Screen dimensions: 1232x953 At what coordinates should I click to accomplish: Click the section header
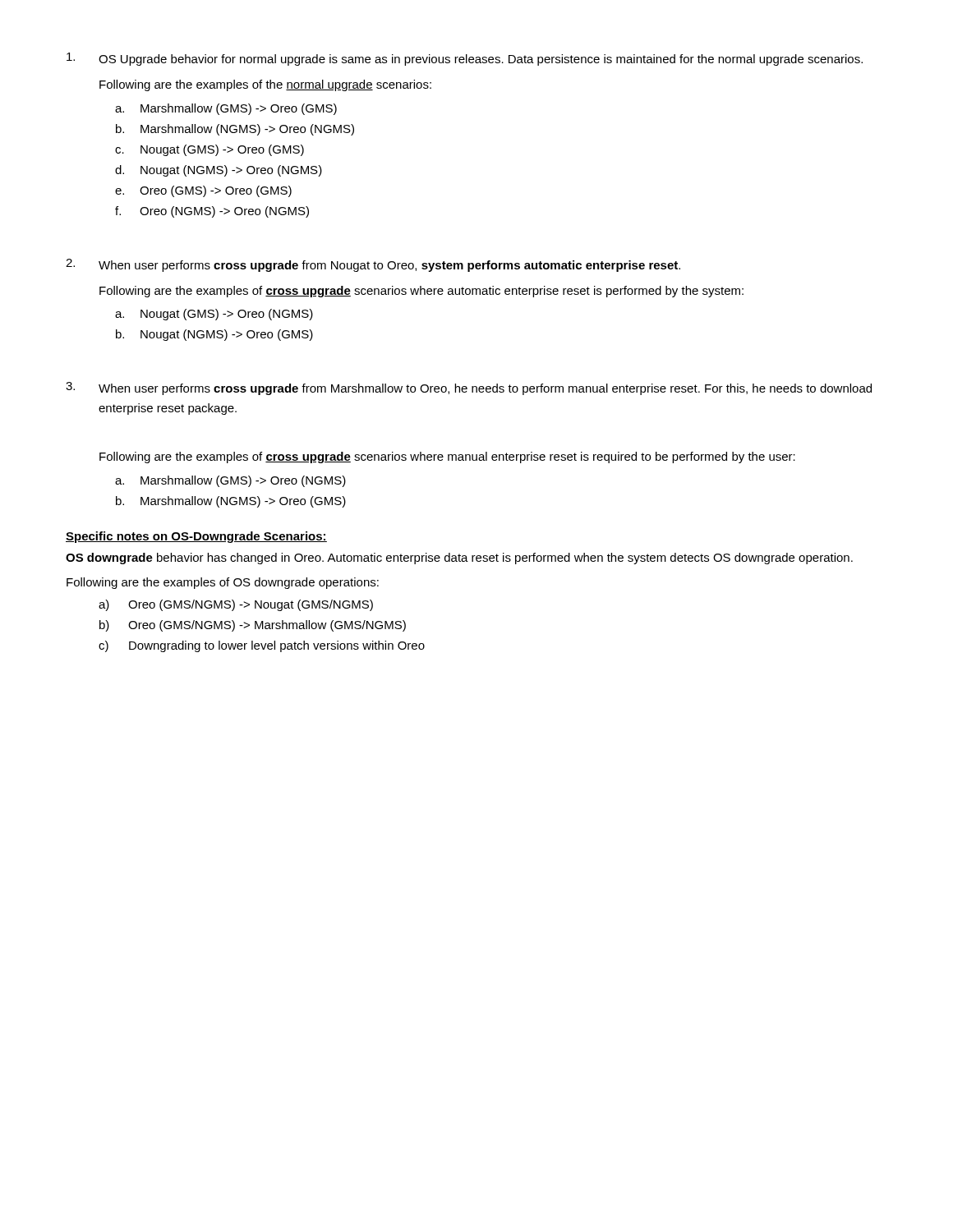(x=196, y=535)
